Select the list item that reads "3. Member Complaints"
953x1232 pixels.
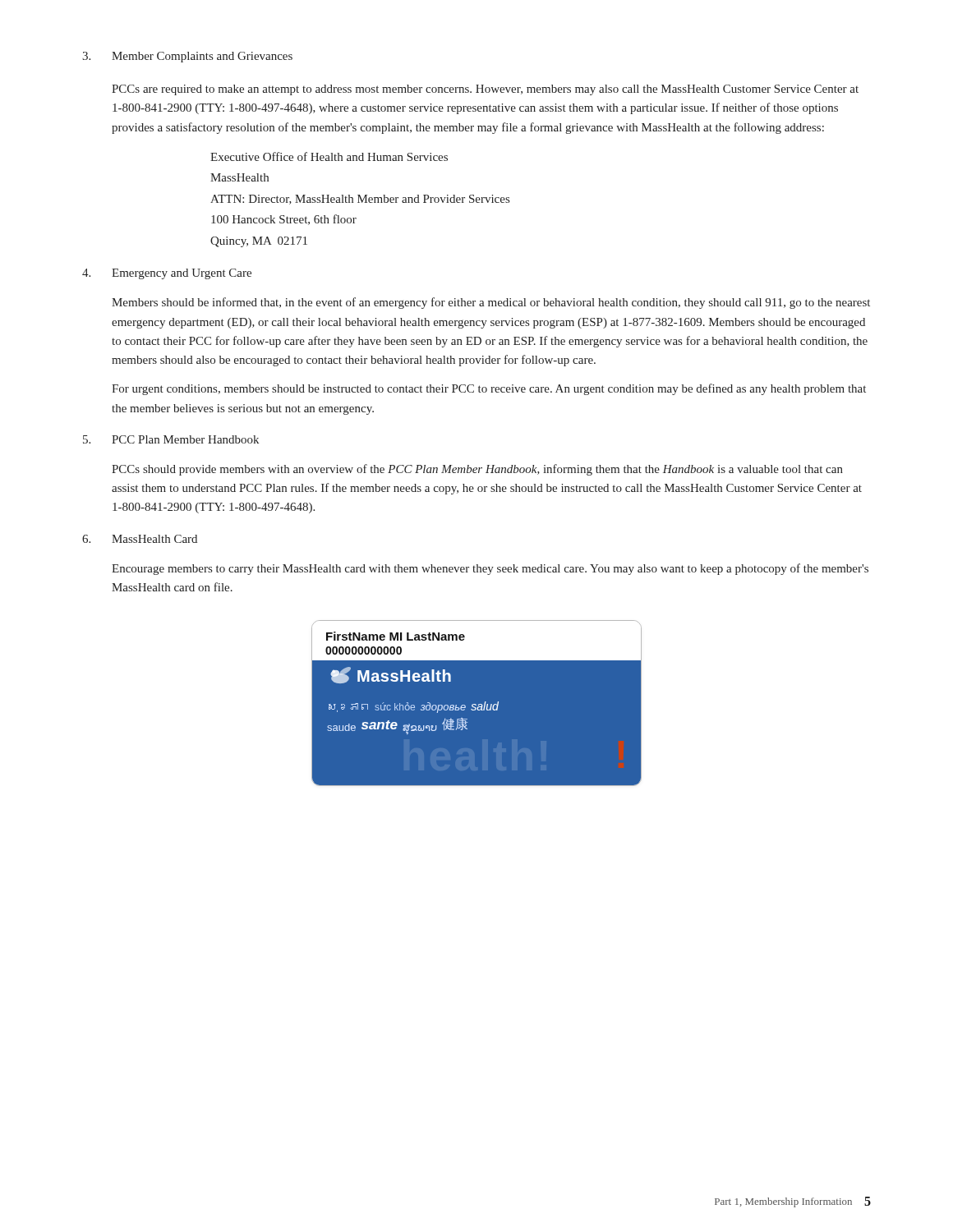tap(187, 57)
